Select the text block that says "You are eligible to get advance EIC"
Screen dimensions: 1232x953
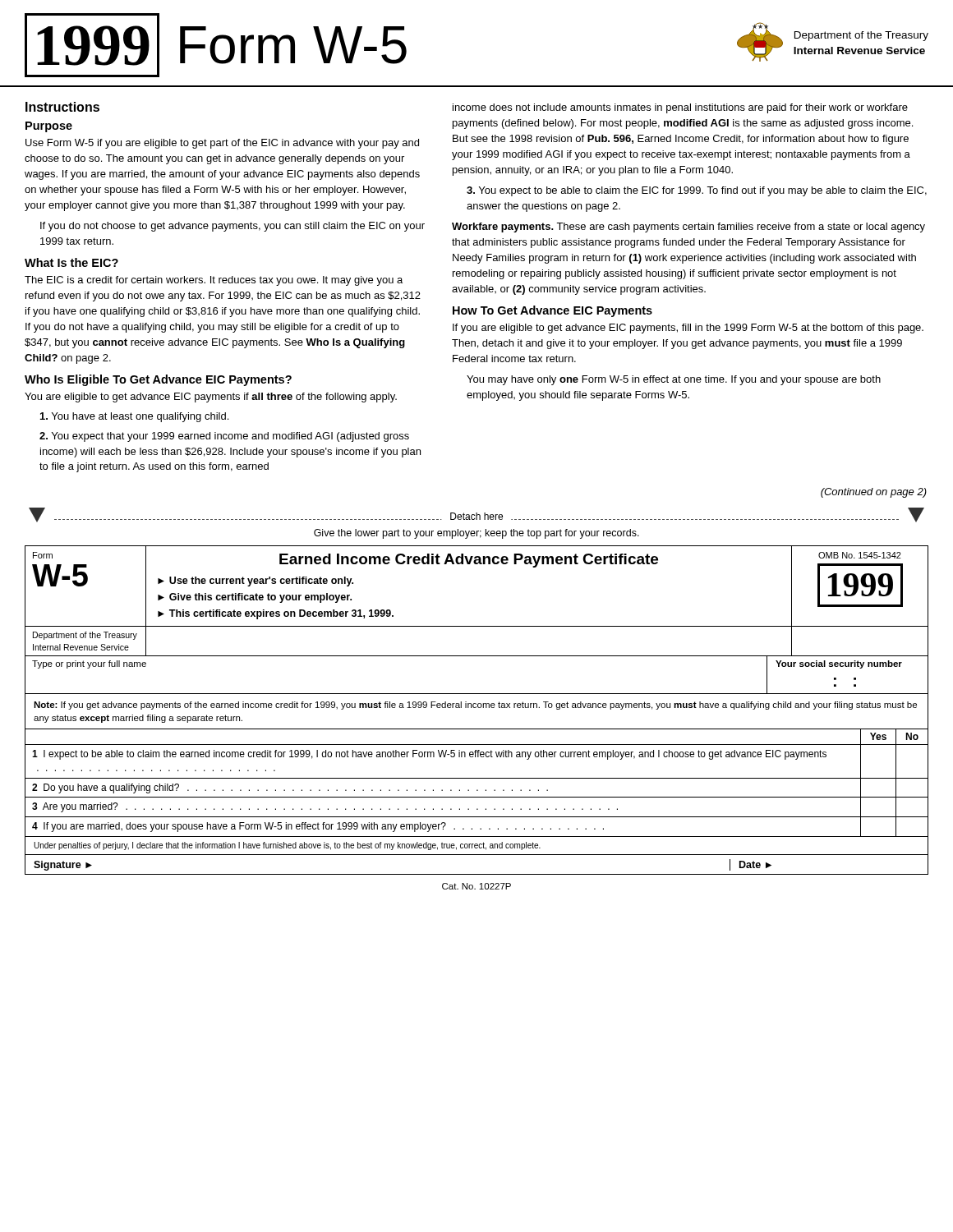211,396
